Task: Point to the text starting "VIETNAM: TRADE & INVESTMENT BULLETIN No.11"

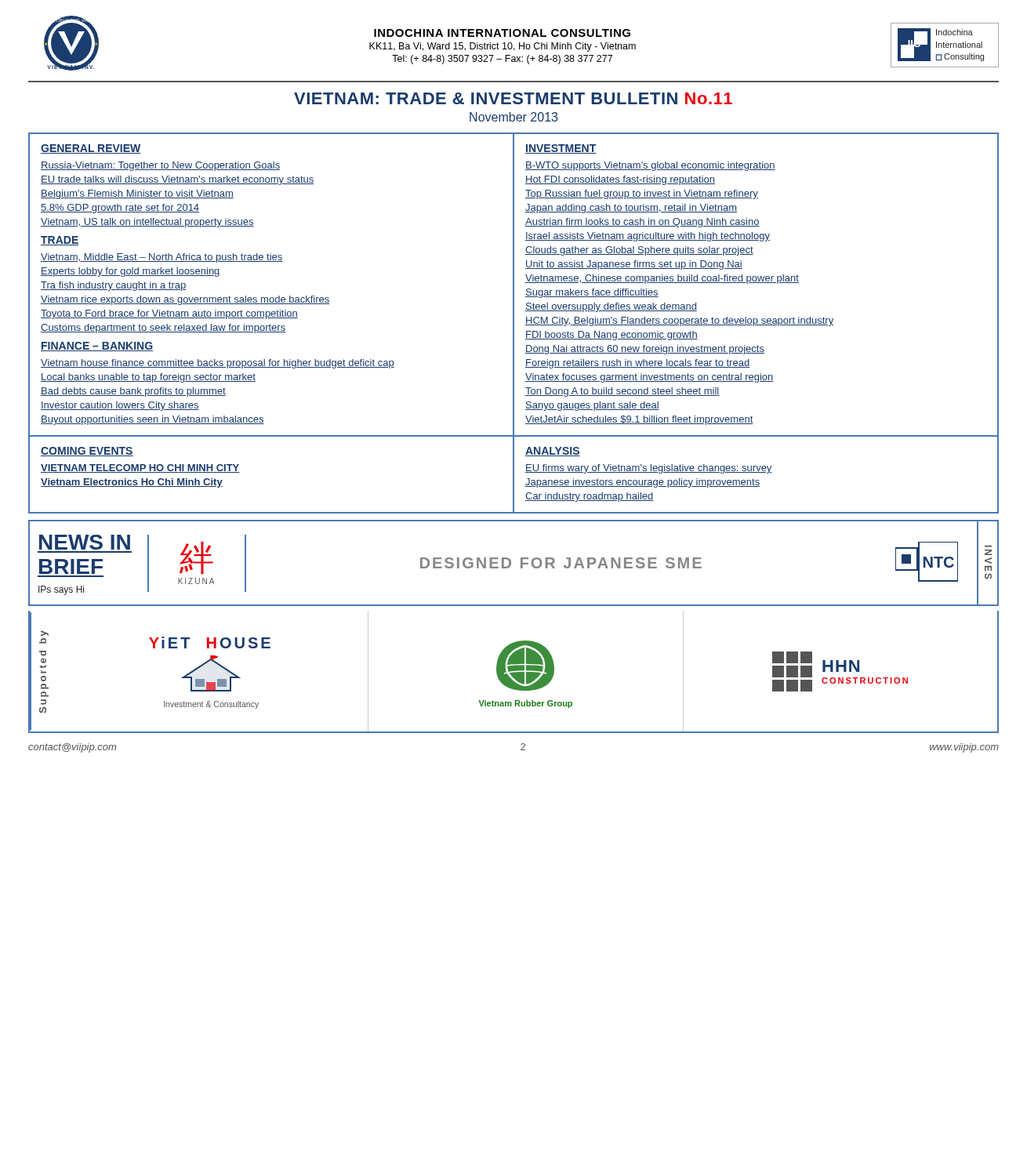Action: coord(514,98)
